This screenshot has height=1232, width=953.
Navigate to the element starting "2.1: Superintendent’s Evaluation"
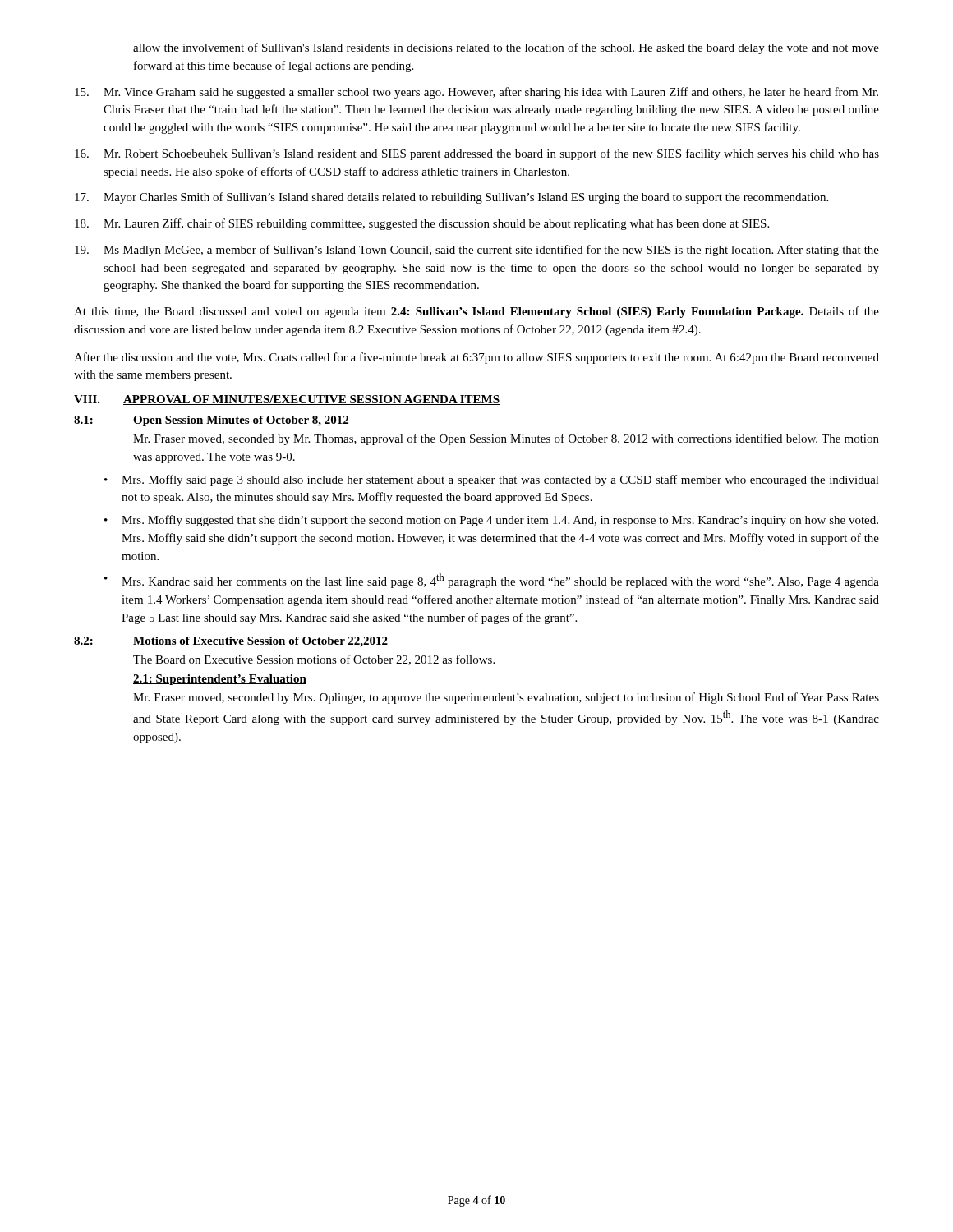[220, 679]
